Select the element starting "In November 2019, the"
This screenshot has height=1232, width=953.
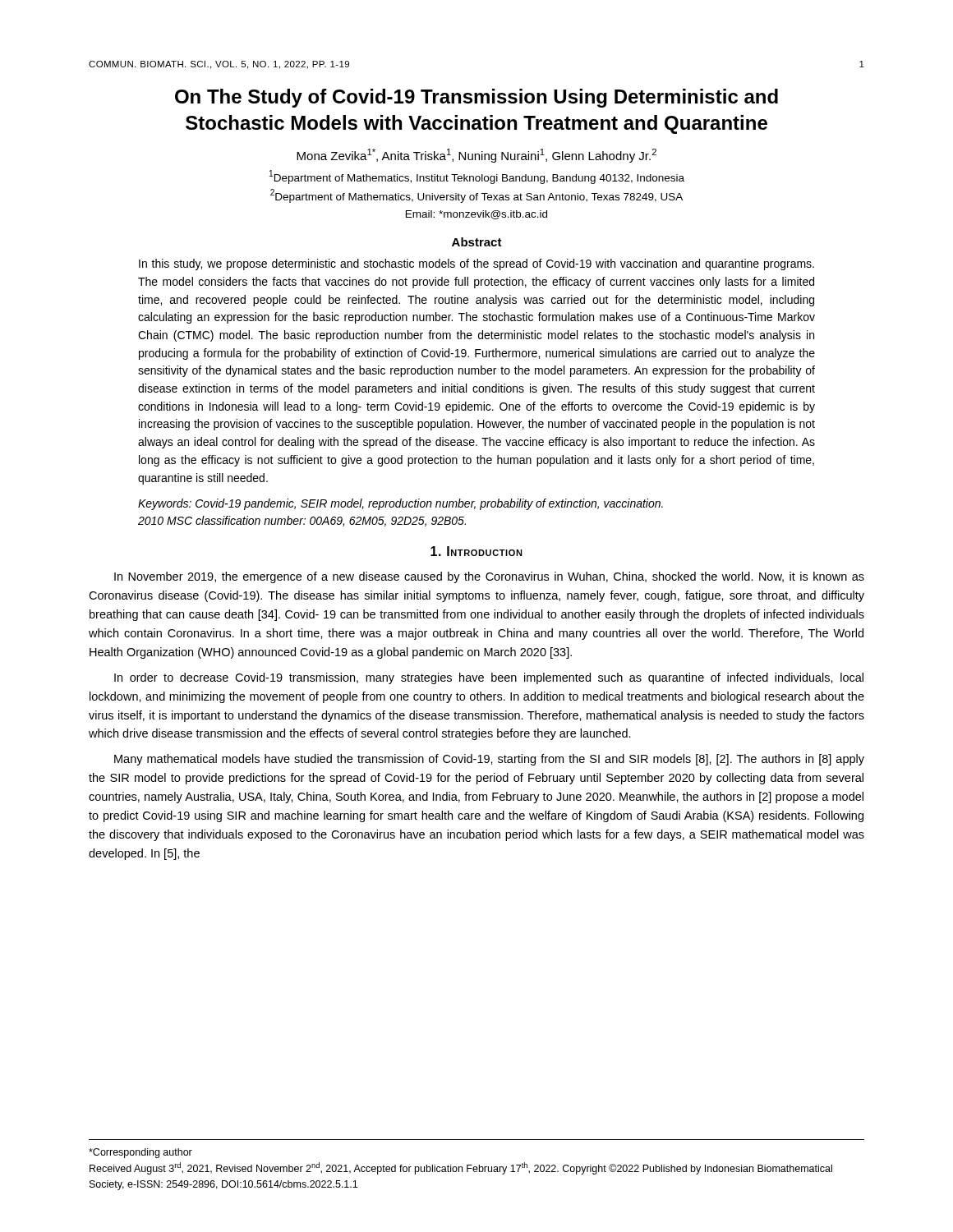(x=476, y=614)
